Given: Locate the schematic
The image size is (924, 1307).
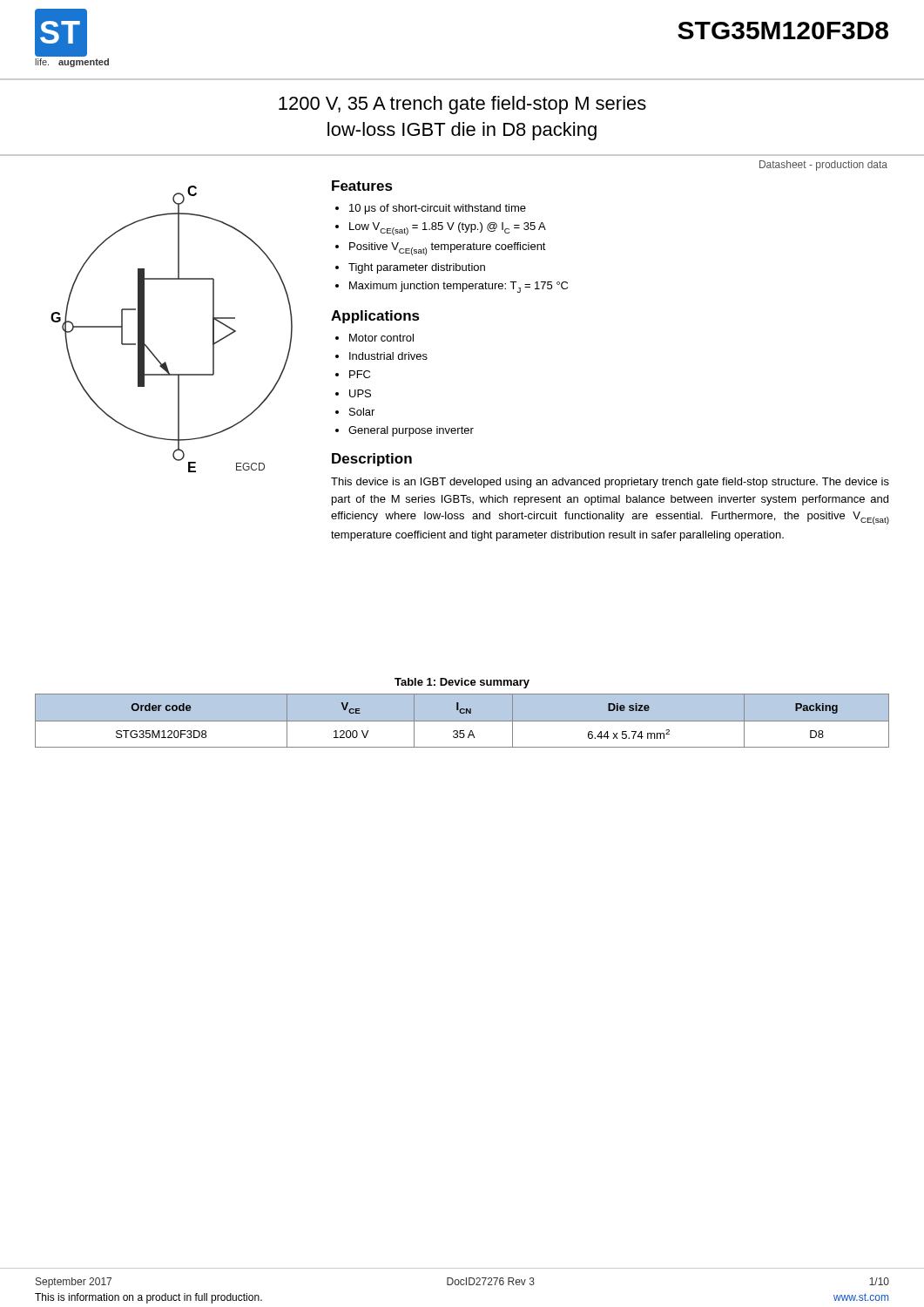Looking at the screenshot, I should [x=174, y=331].
